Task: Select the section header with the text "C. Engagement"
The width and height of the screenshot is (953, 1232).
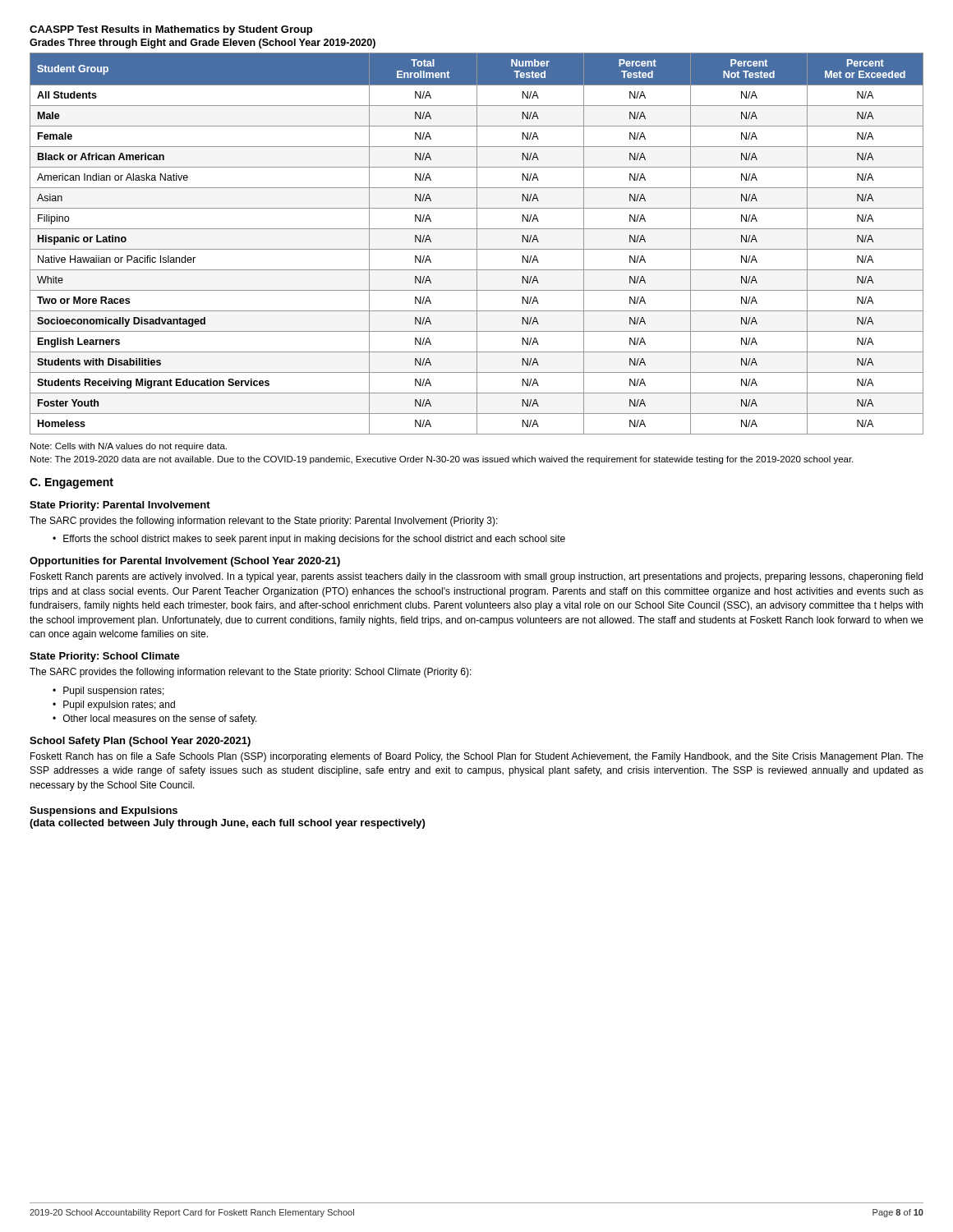Action: 71,482
